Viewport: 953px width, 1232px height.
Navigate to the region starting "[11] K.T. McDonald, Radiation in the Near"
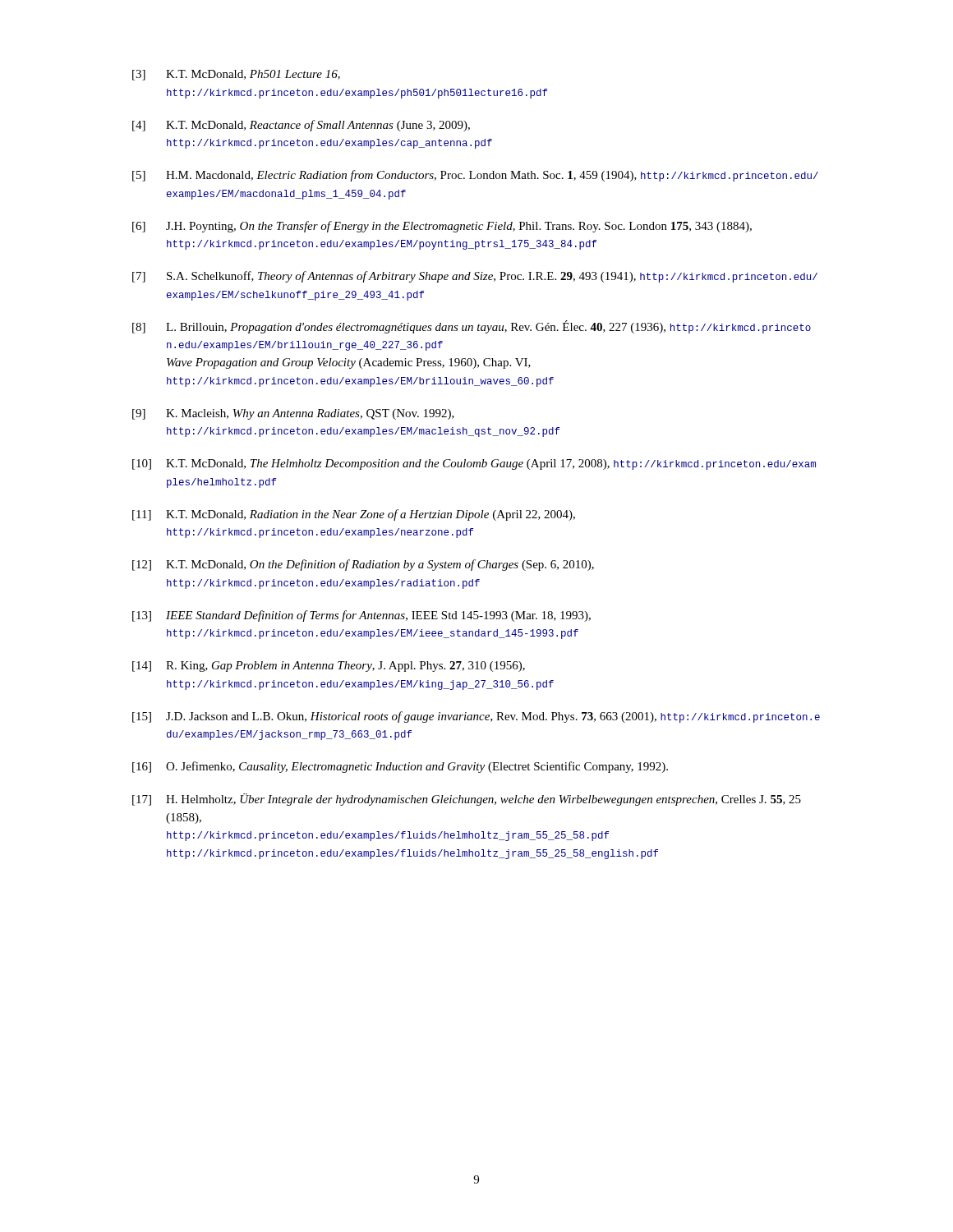[x=476, y=523]
